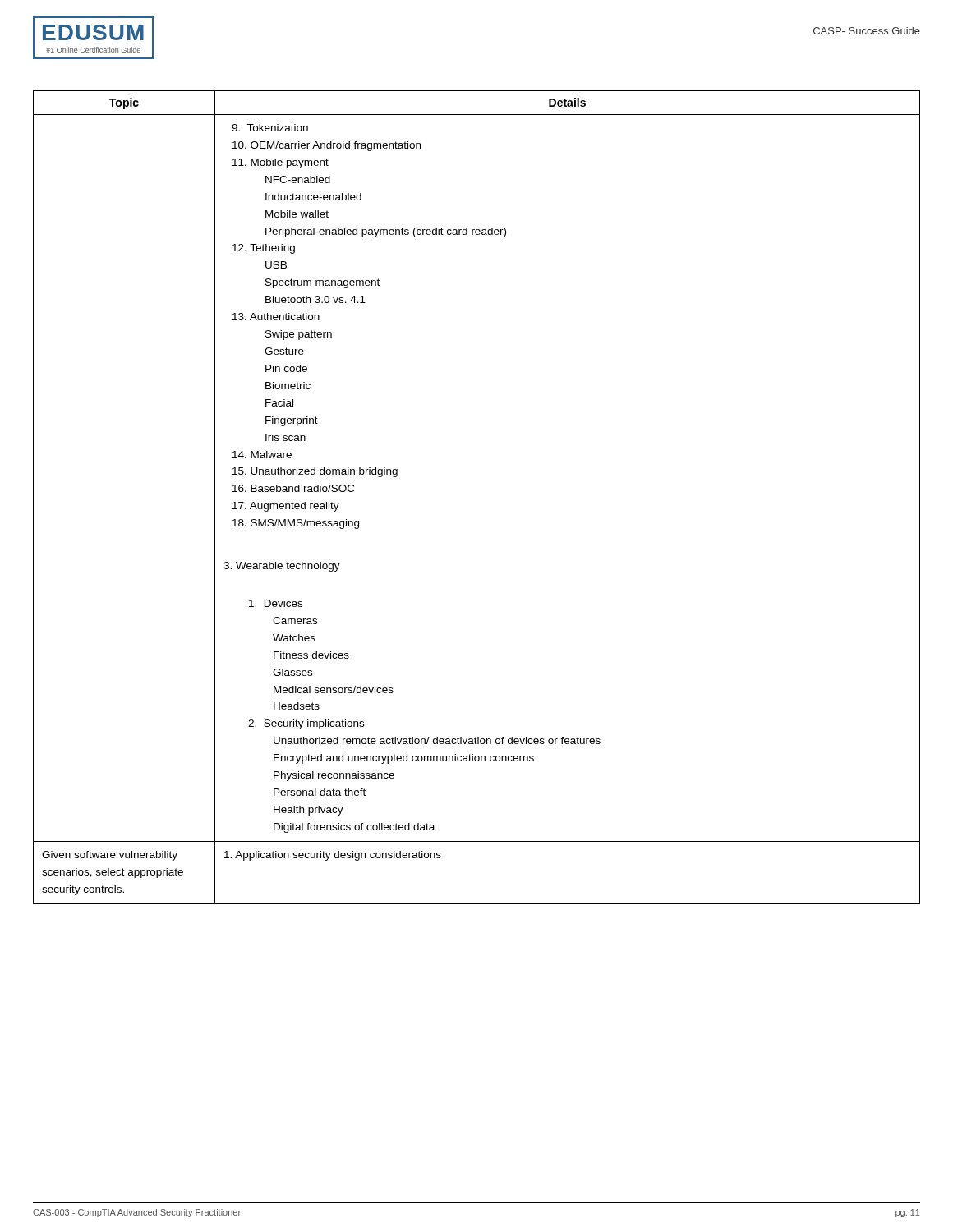Locate the logo
The image size is (953, 1232).
pyautogui.click(x=93, y=38)
